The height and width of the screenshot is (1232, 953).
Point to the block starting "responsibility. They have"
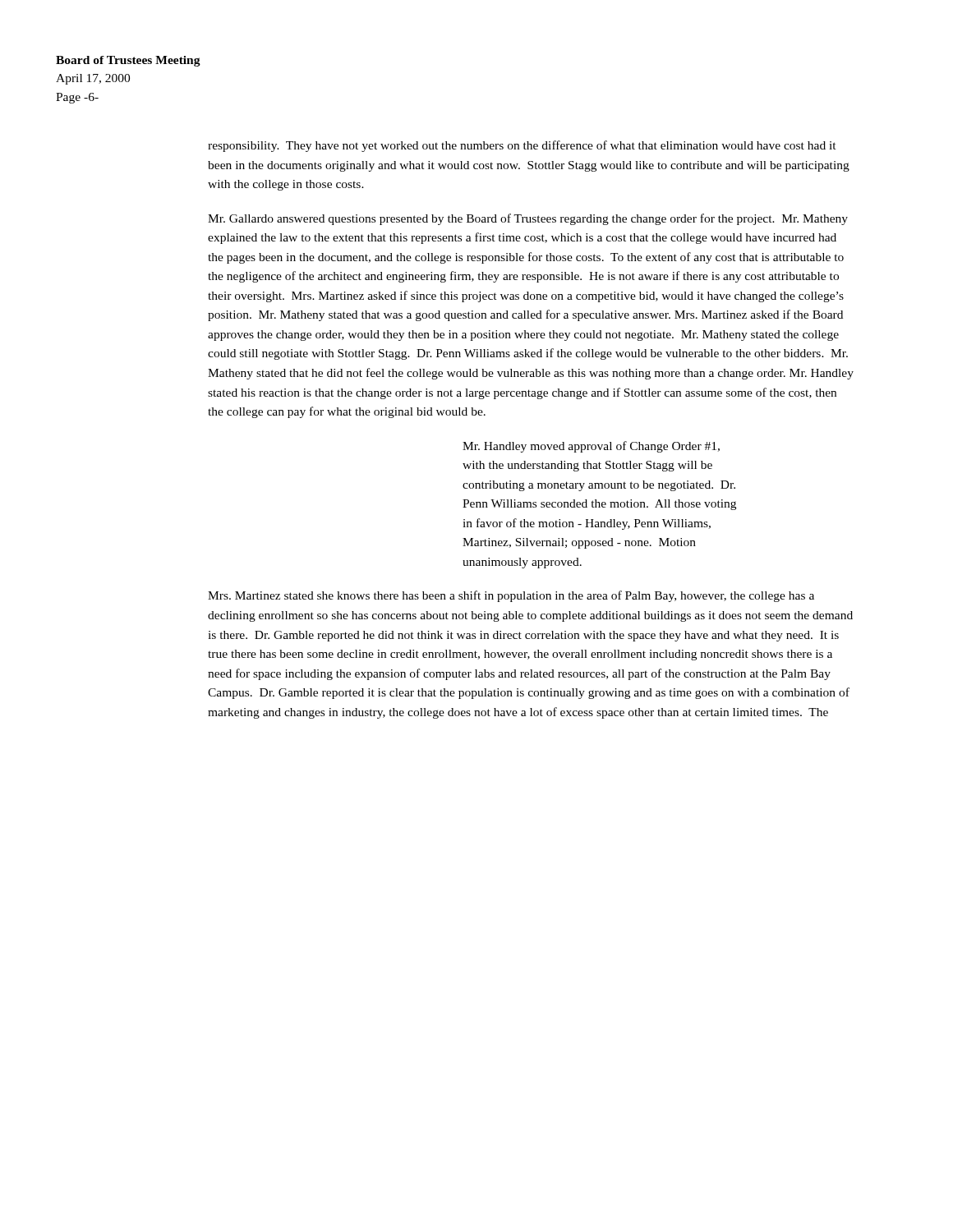(529, 164)
